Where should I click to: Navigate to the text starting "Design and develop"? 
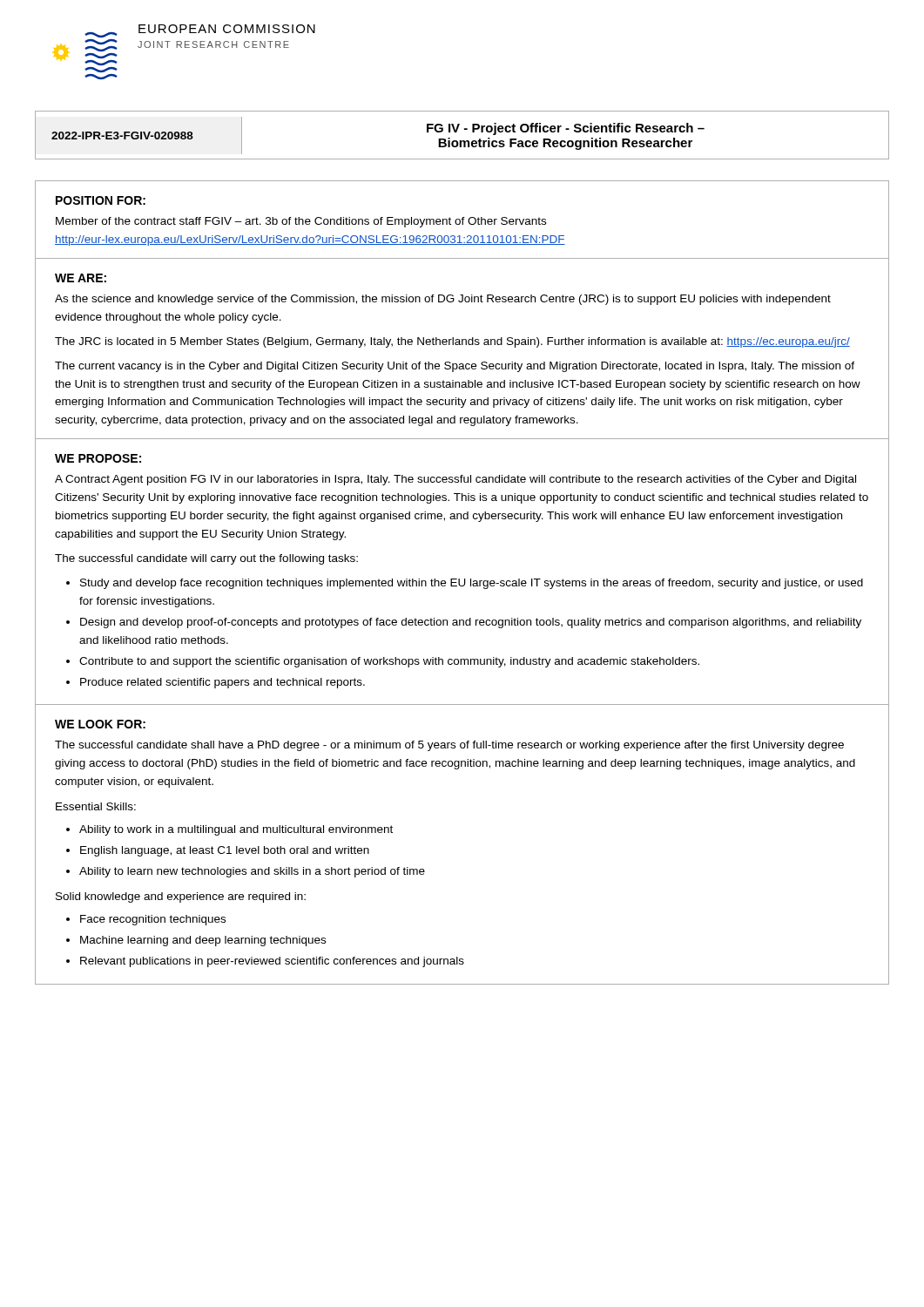(x=470, y=631)
